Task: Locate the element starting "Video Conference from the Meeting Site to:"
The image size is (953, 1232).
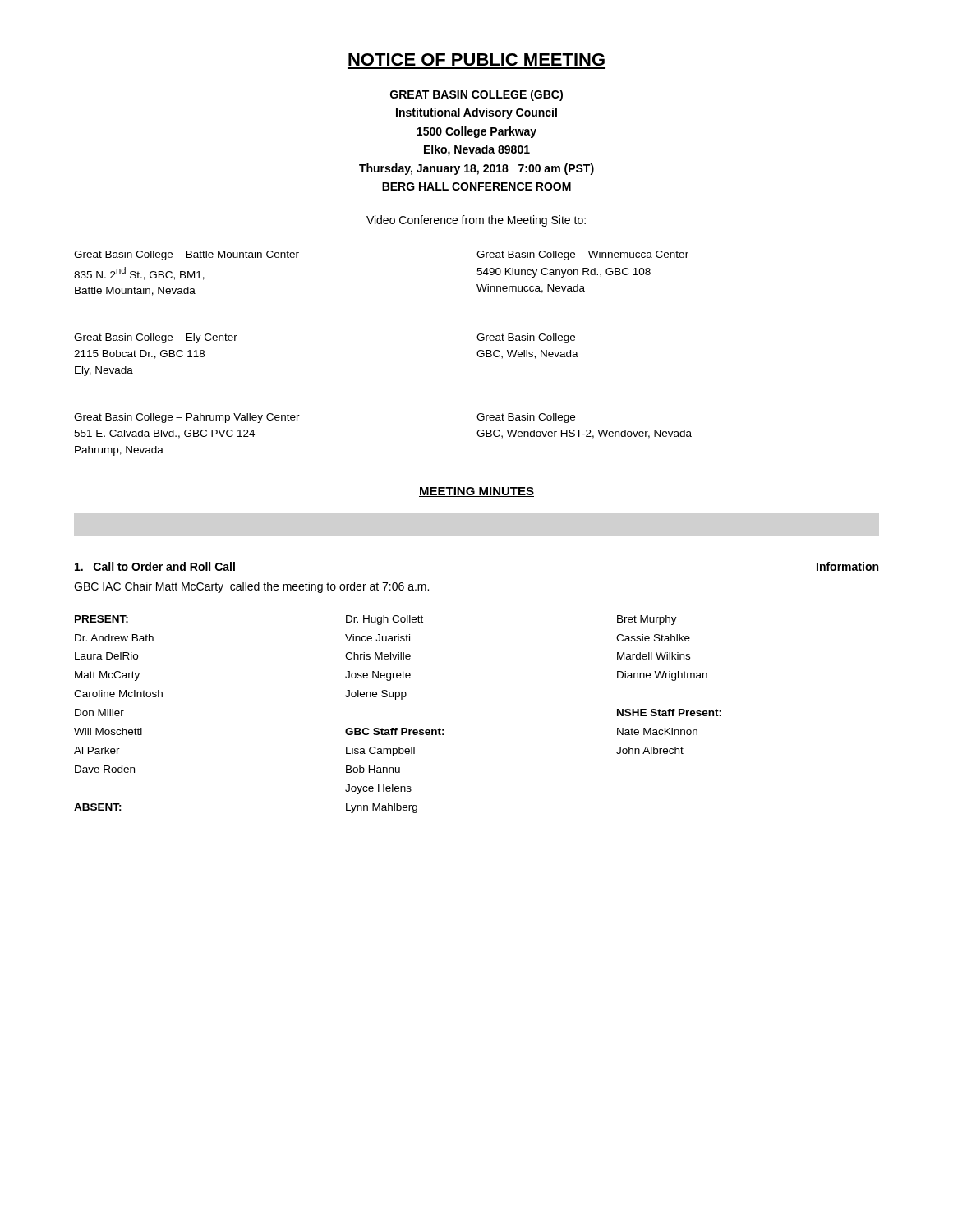Action: click(x=476, y=220)
